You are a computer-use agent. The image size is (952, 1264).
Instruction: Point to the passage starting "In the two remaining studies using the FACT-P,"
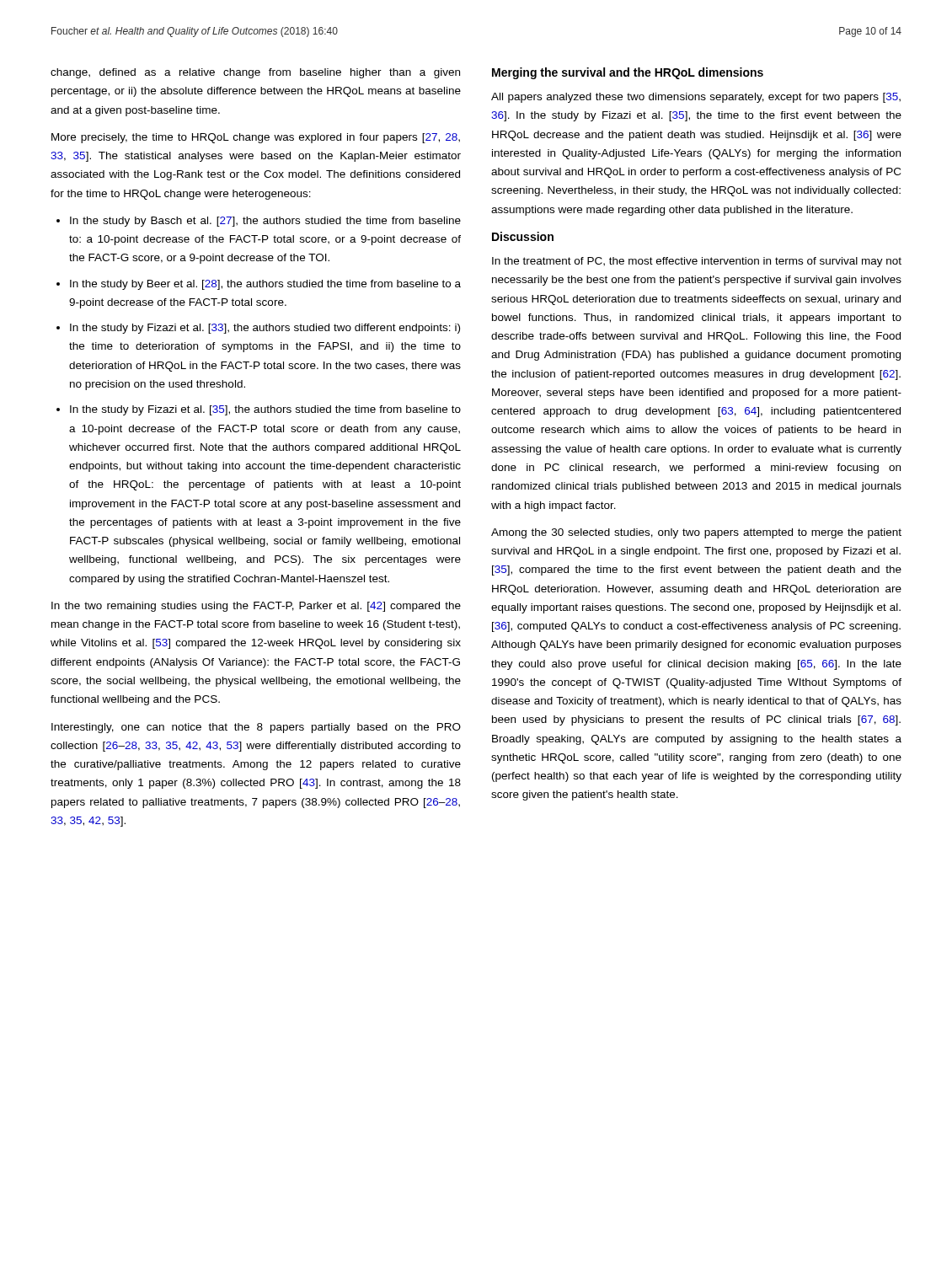pos(256,653)
